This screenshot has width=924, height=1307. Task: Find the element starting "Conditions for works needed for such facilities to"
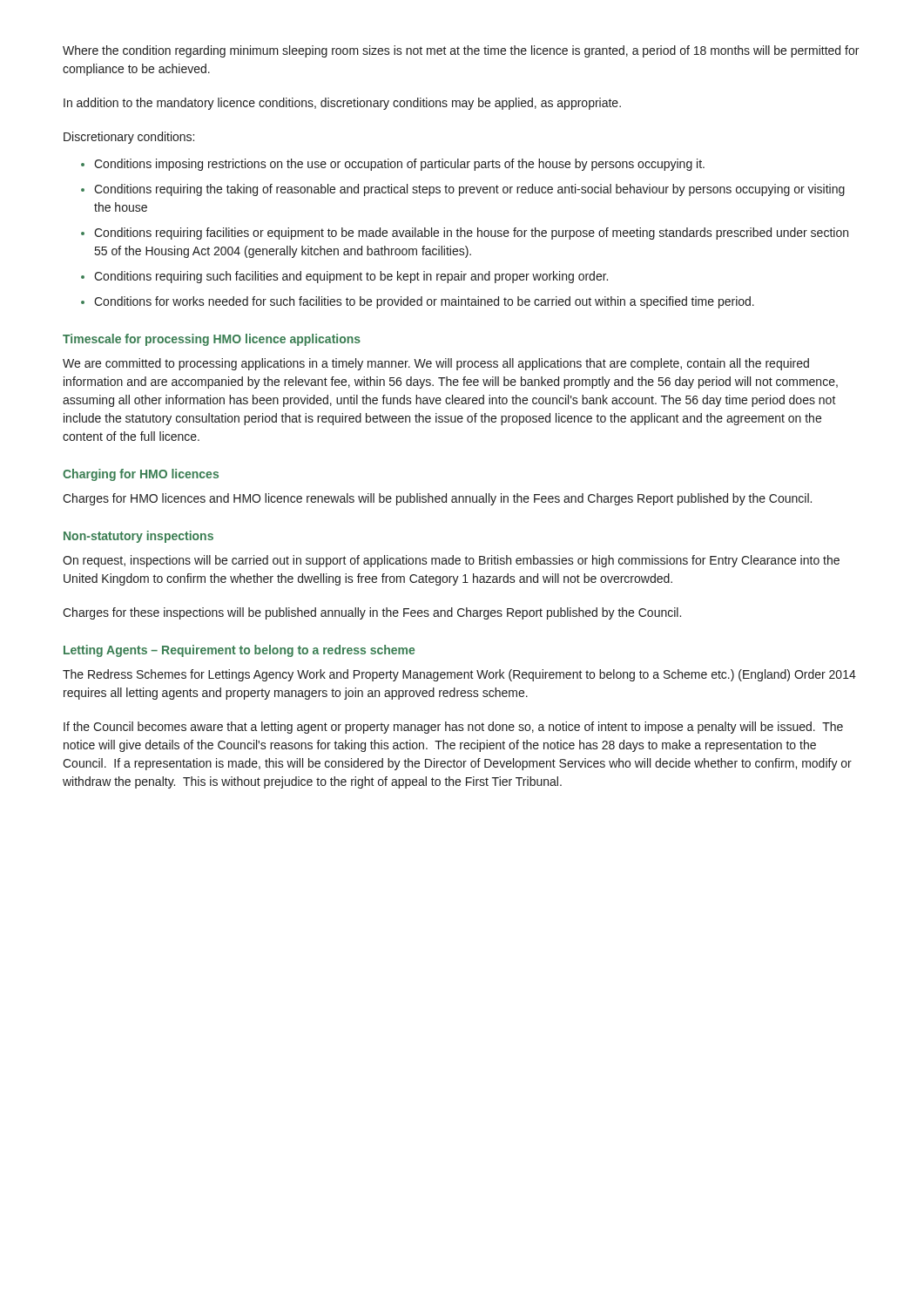(424, 301)
